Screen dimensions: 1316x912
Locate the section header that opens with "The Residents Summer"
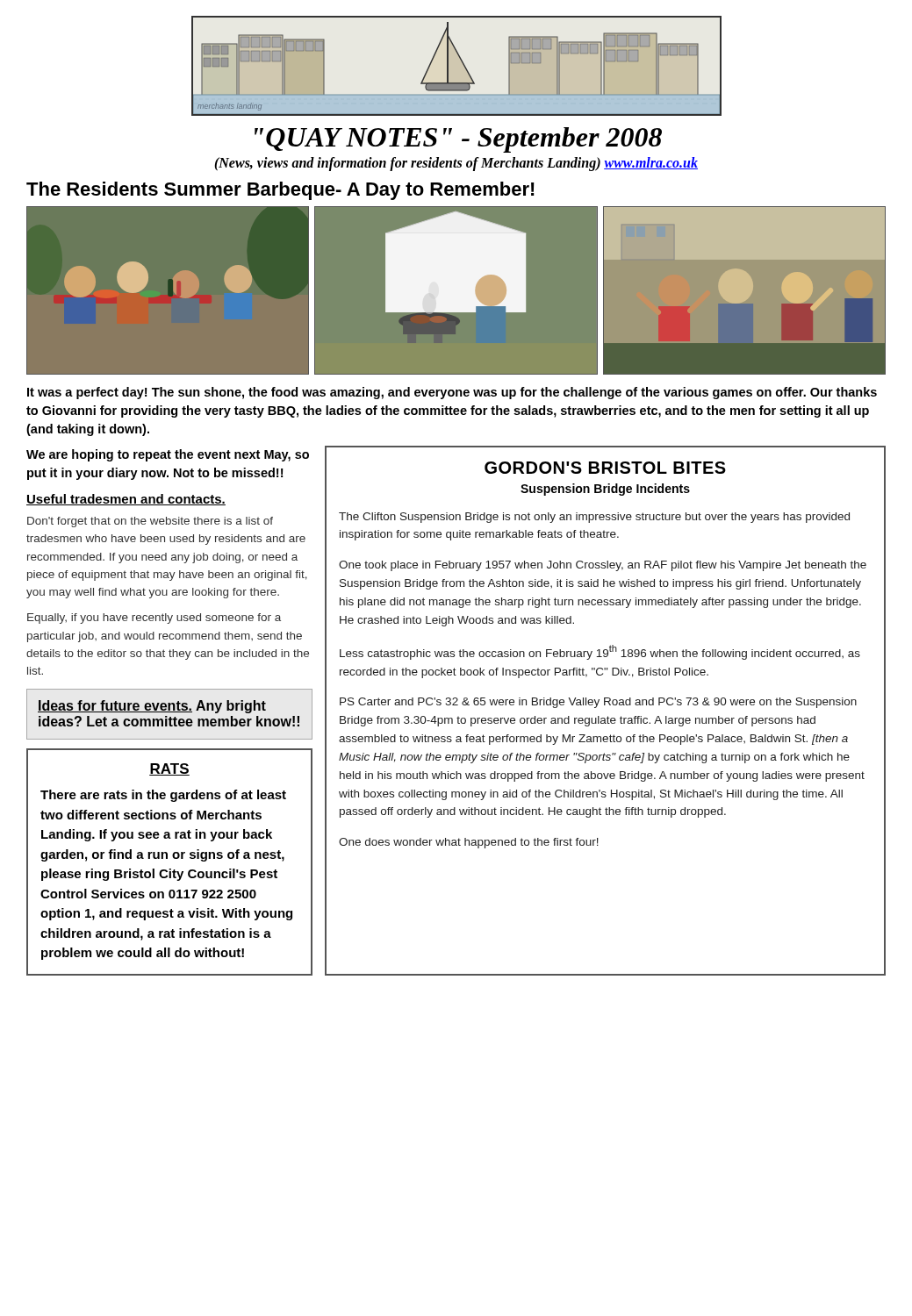click(x=281, y=189)
